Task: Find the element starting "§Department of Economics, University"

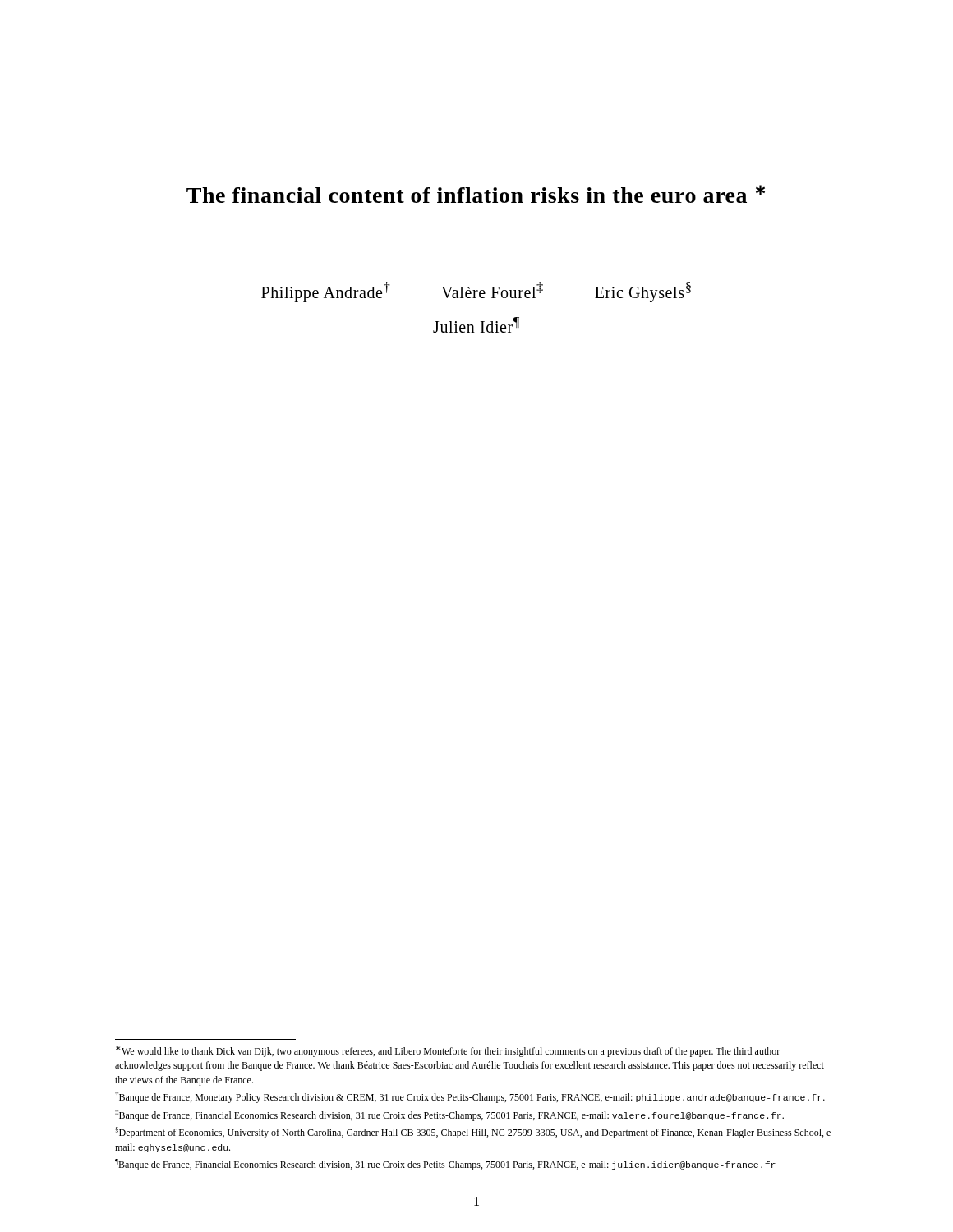Action: point(475,1140)
